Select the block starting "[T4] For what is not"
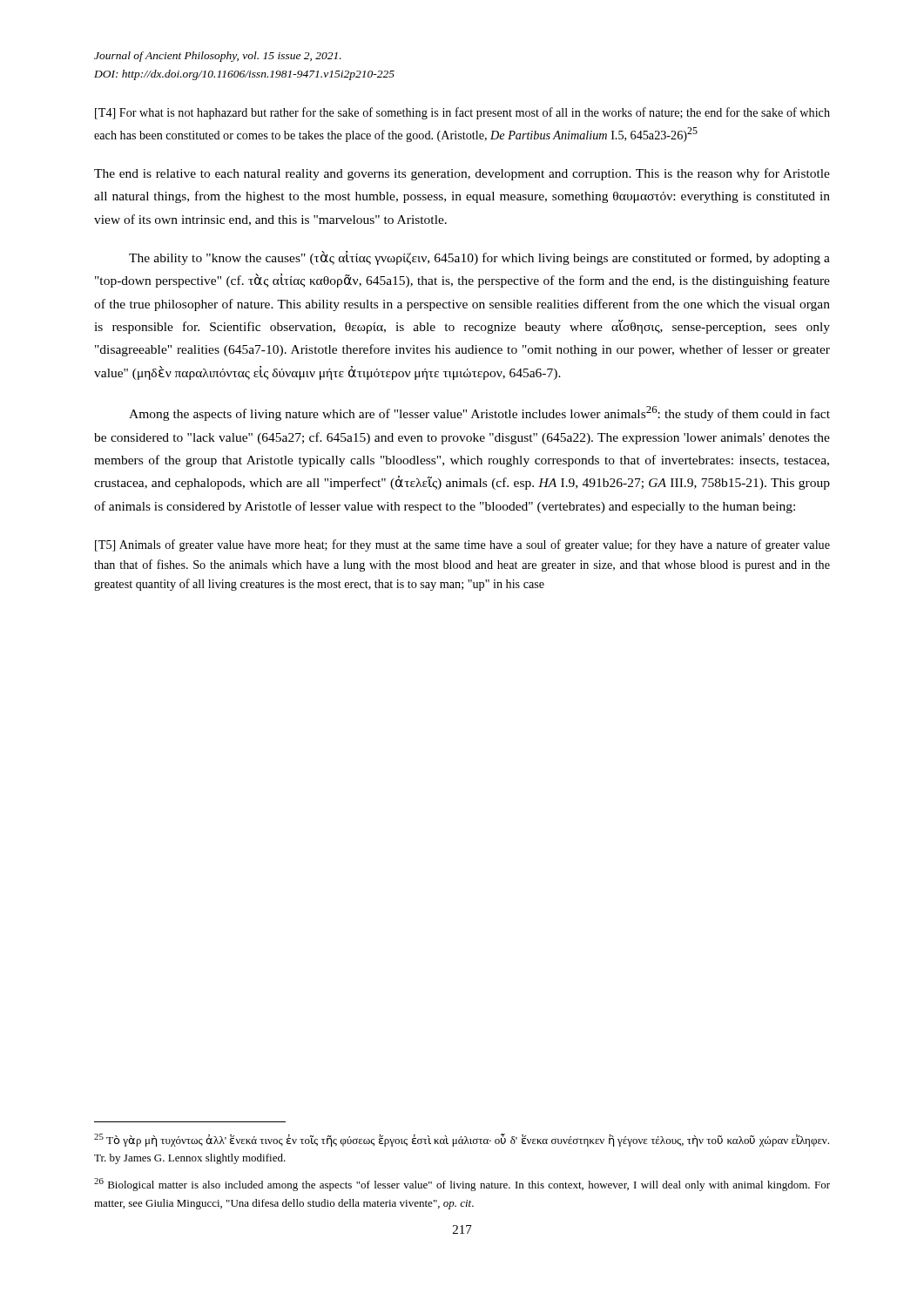924x1307 pixels. pos(462,123)
